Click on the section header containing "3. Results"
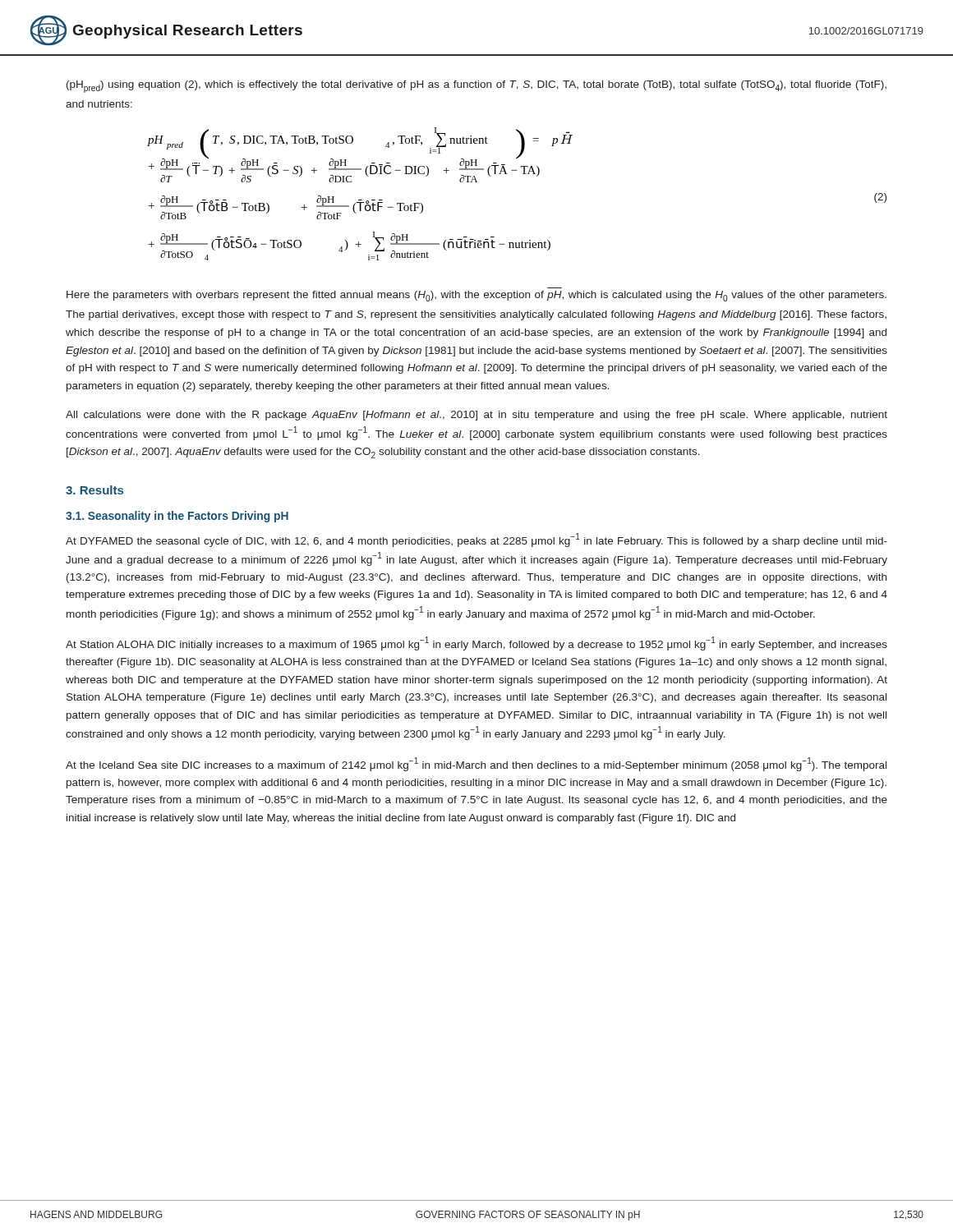The width and height of the screenshot is (953, 1232). click(95, 490)
